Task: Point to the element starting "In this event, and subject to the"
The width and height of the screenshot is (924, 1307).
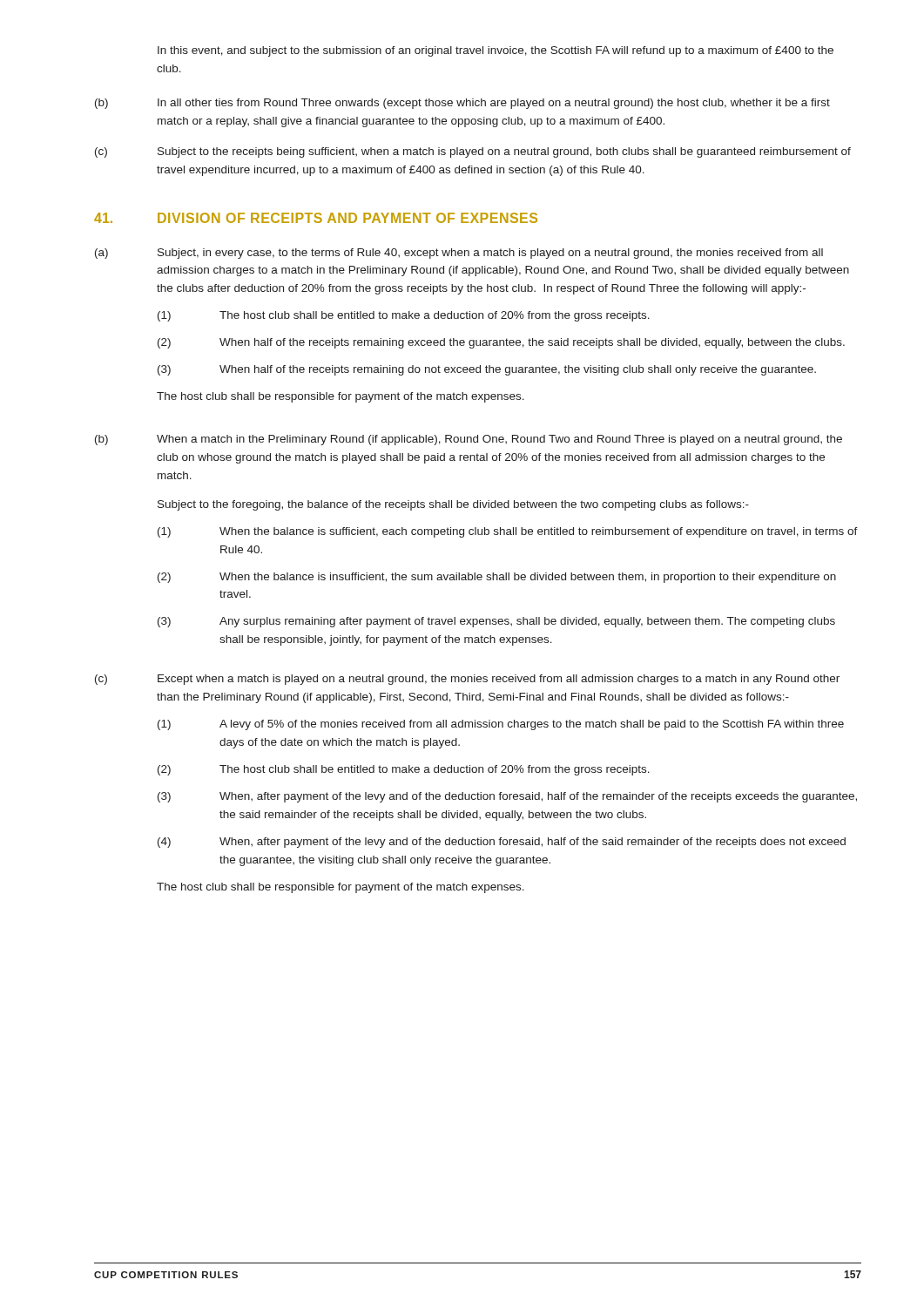Action: tap(495, 59)
